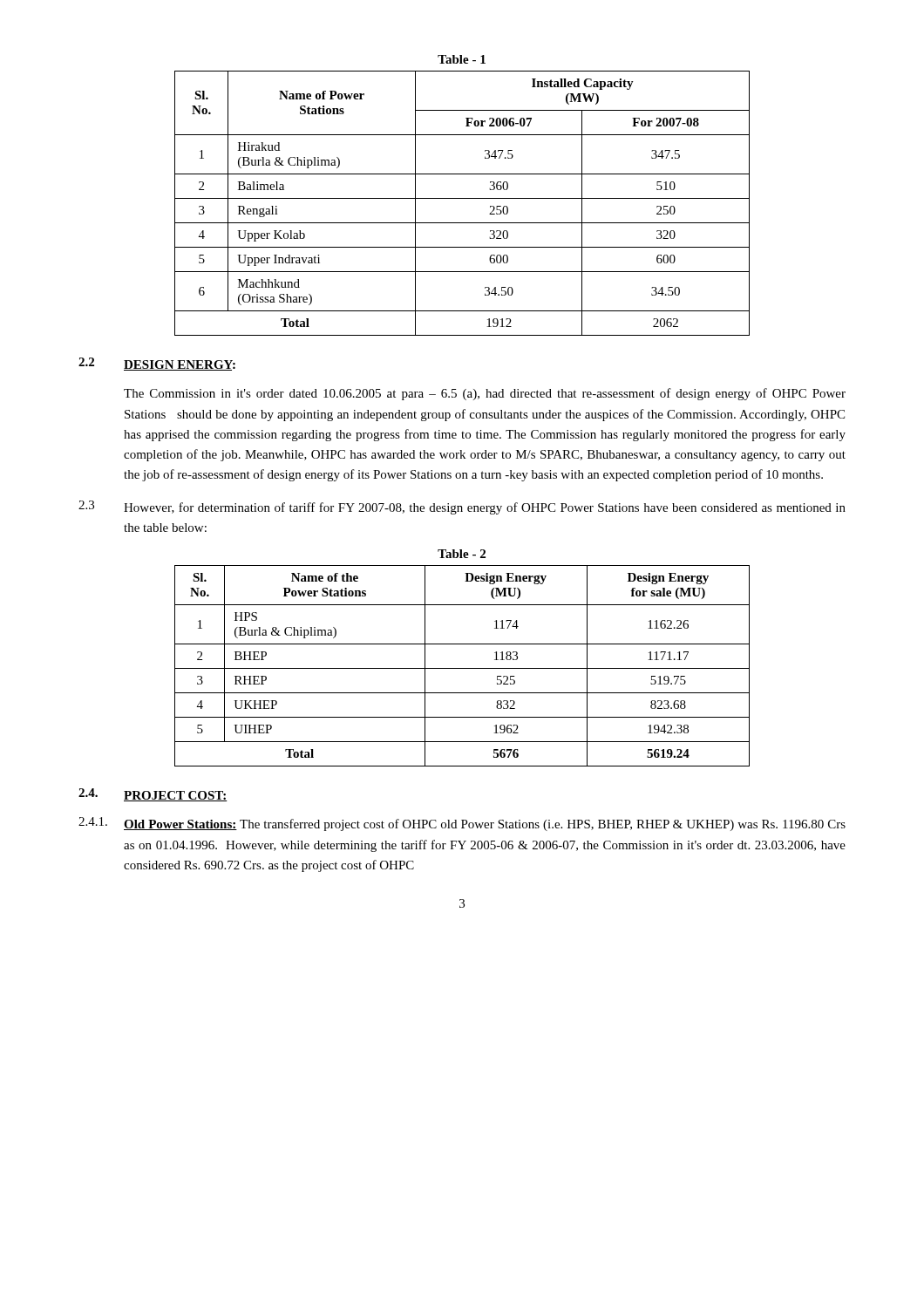Click on the text starting "However, for determination of"

[485, 517]
